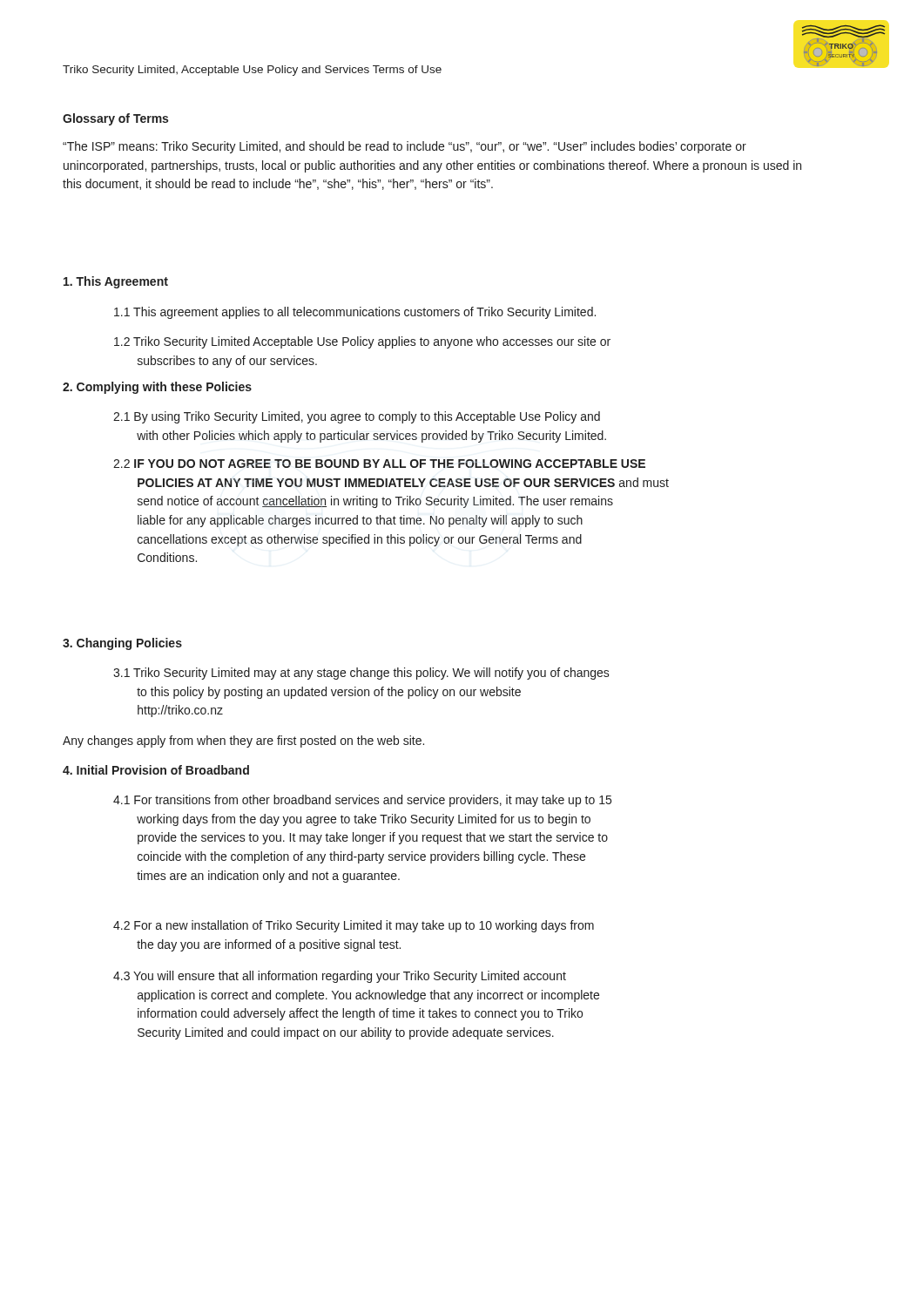This screenshot has width=924, height=1307.
Task: Find the section header that says "3. Changing Policies"
Action: click(122, 643)
